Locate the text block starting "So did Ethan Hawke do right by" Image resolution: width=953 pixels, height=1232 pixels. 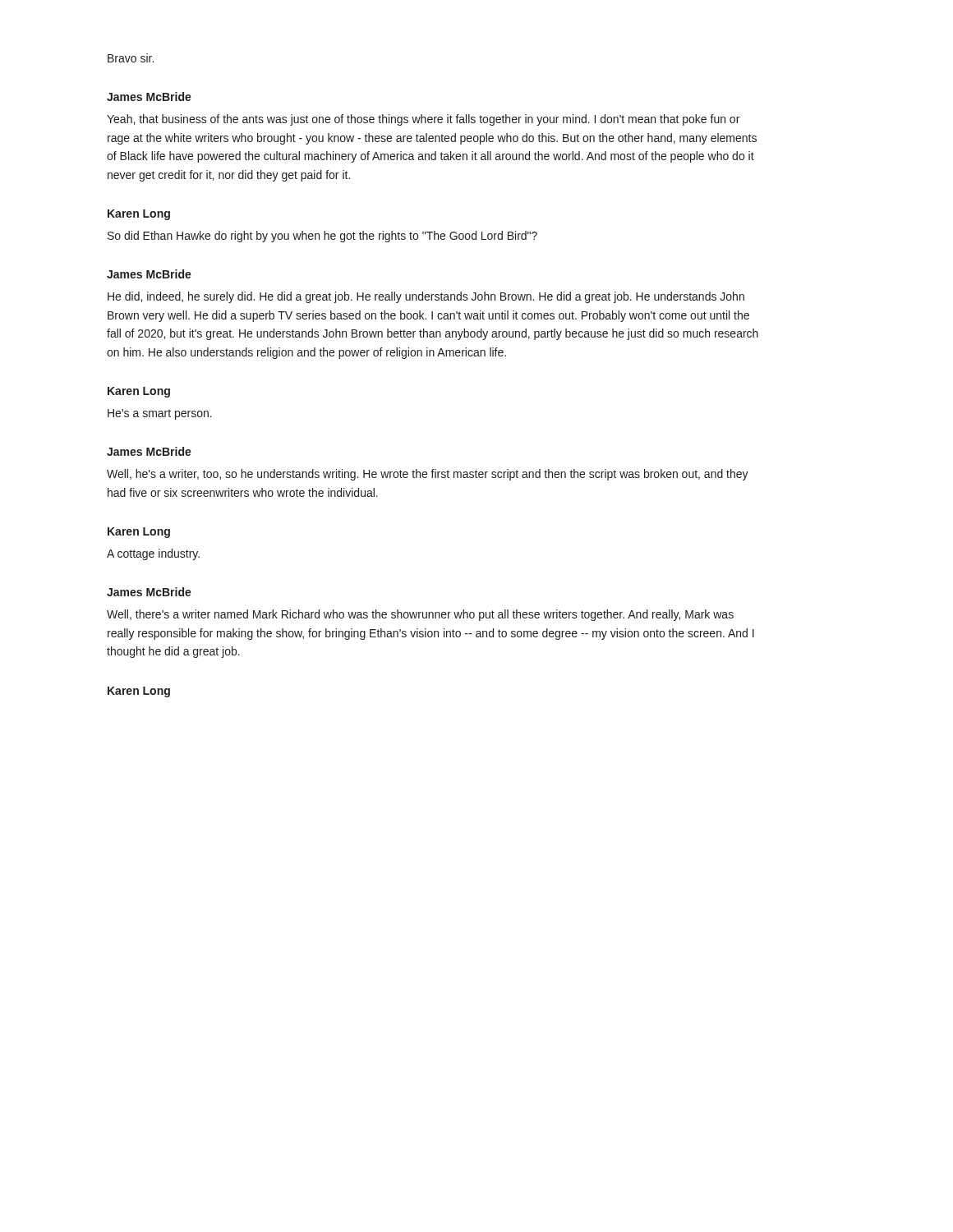322,236
